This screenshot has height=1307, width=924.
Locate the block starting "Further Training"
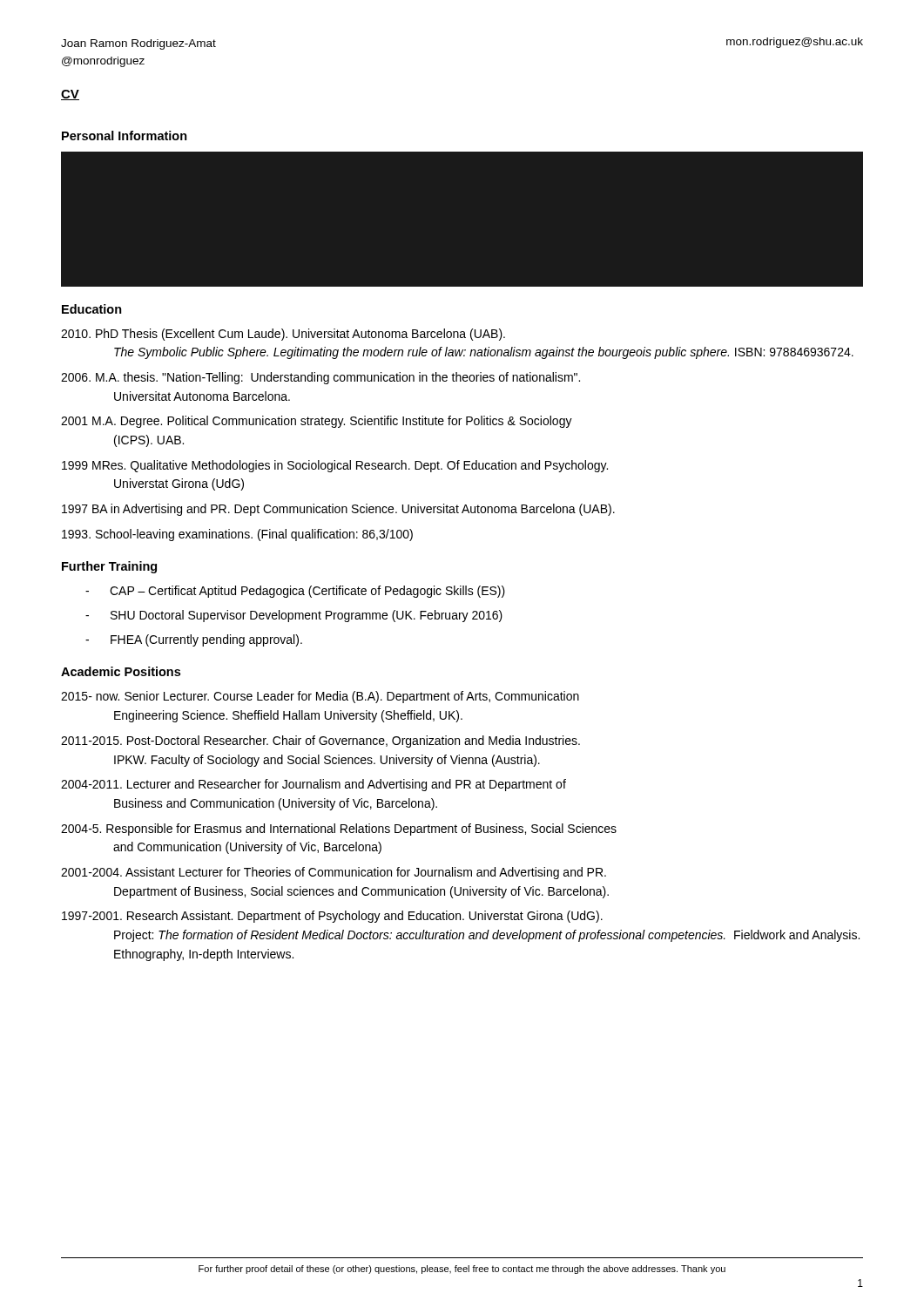pos(109,567)
